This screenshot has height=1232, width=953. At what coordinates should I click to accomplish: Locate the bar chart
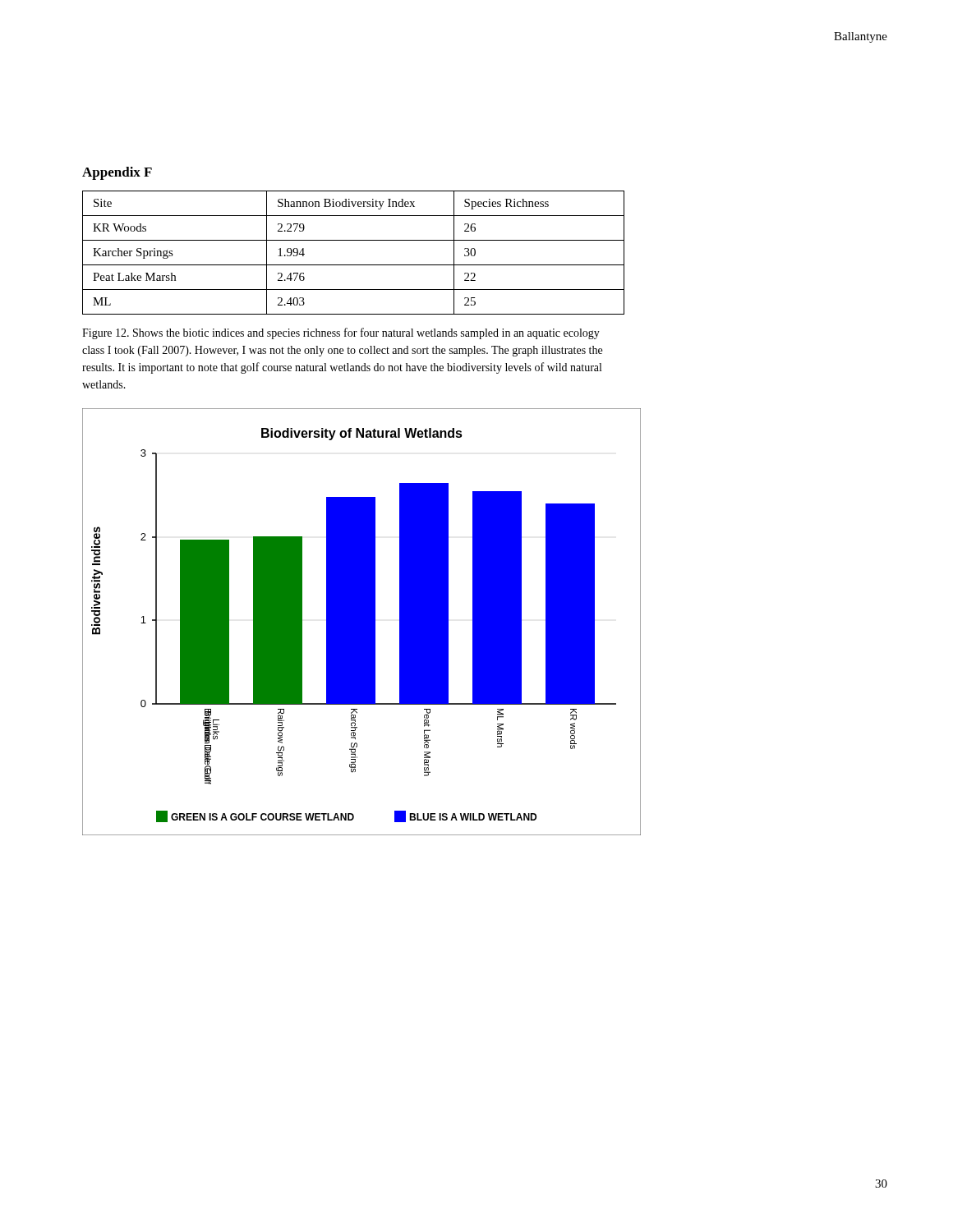pos(361,623)
